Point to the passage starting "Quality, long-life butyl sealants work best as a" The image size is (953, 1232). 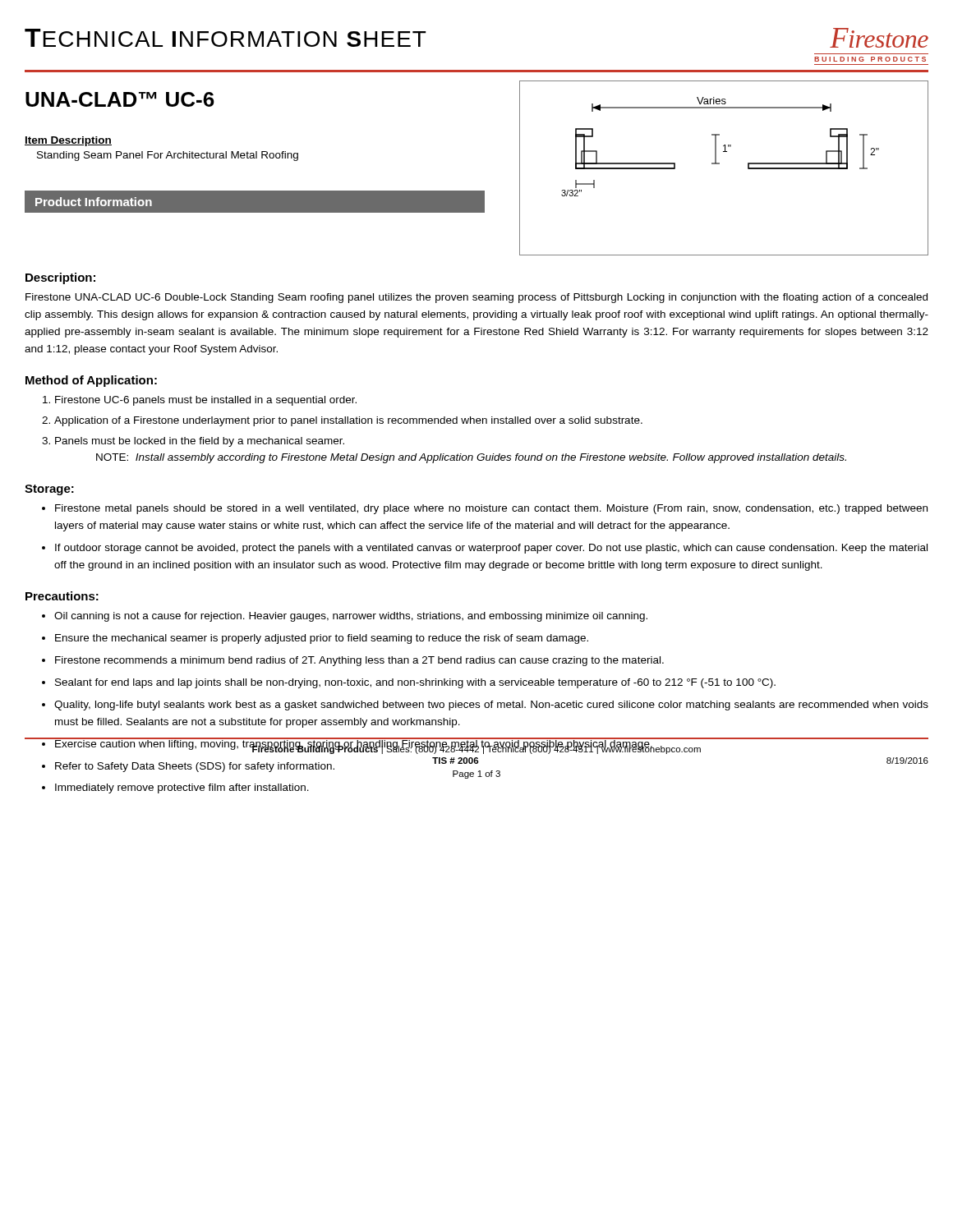click(x=491, y=713)
